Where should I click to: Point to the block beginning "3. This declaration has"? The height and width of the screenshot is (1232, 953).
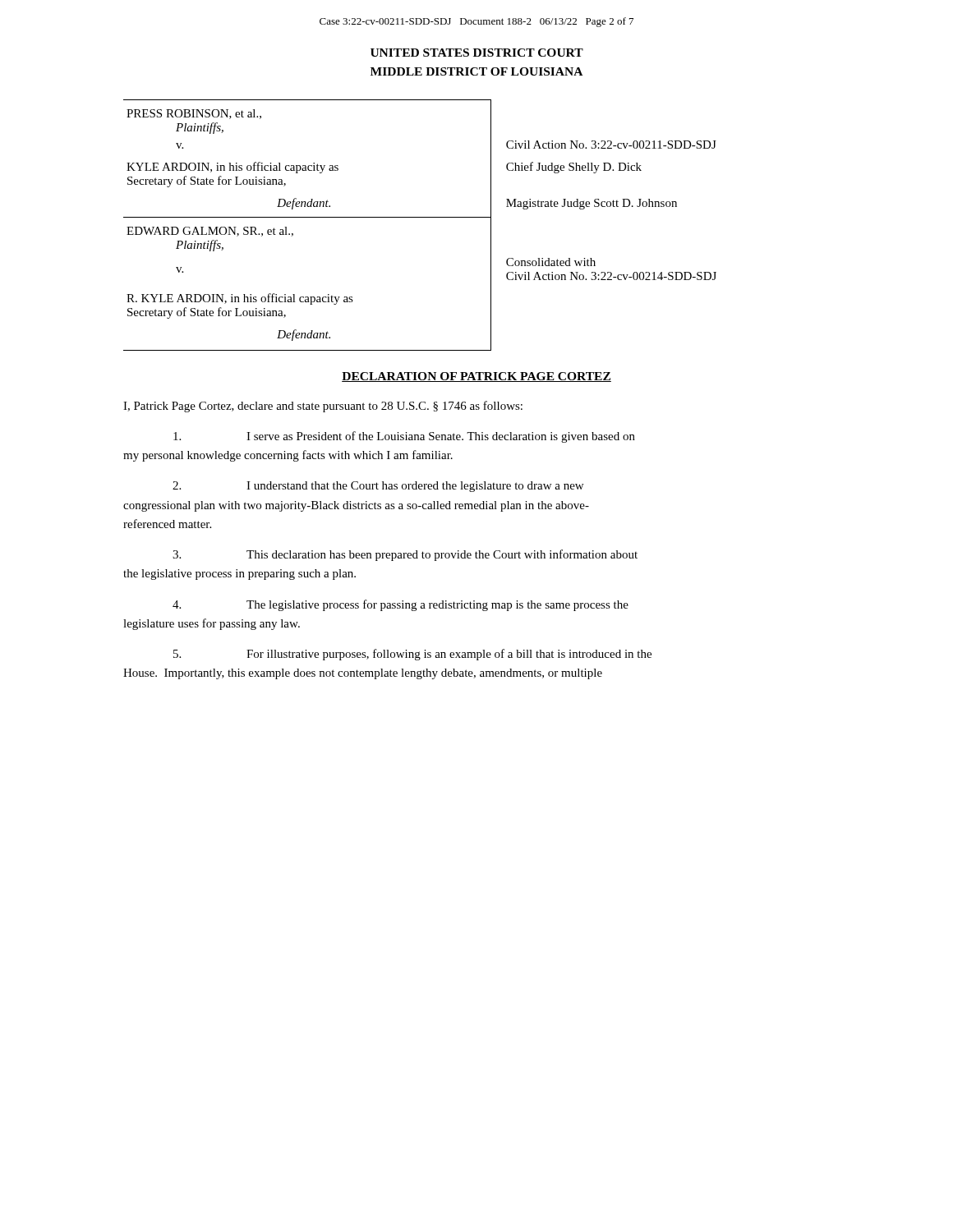476,565
